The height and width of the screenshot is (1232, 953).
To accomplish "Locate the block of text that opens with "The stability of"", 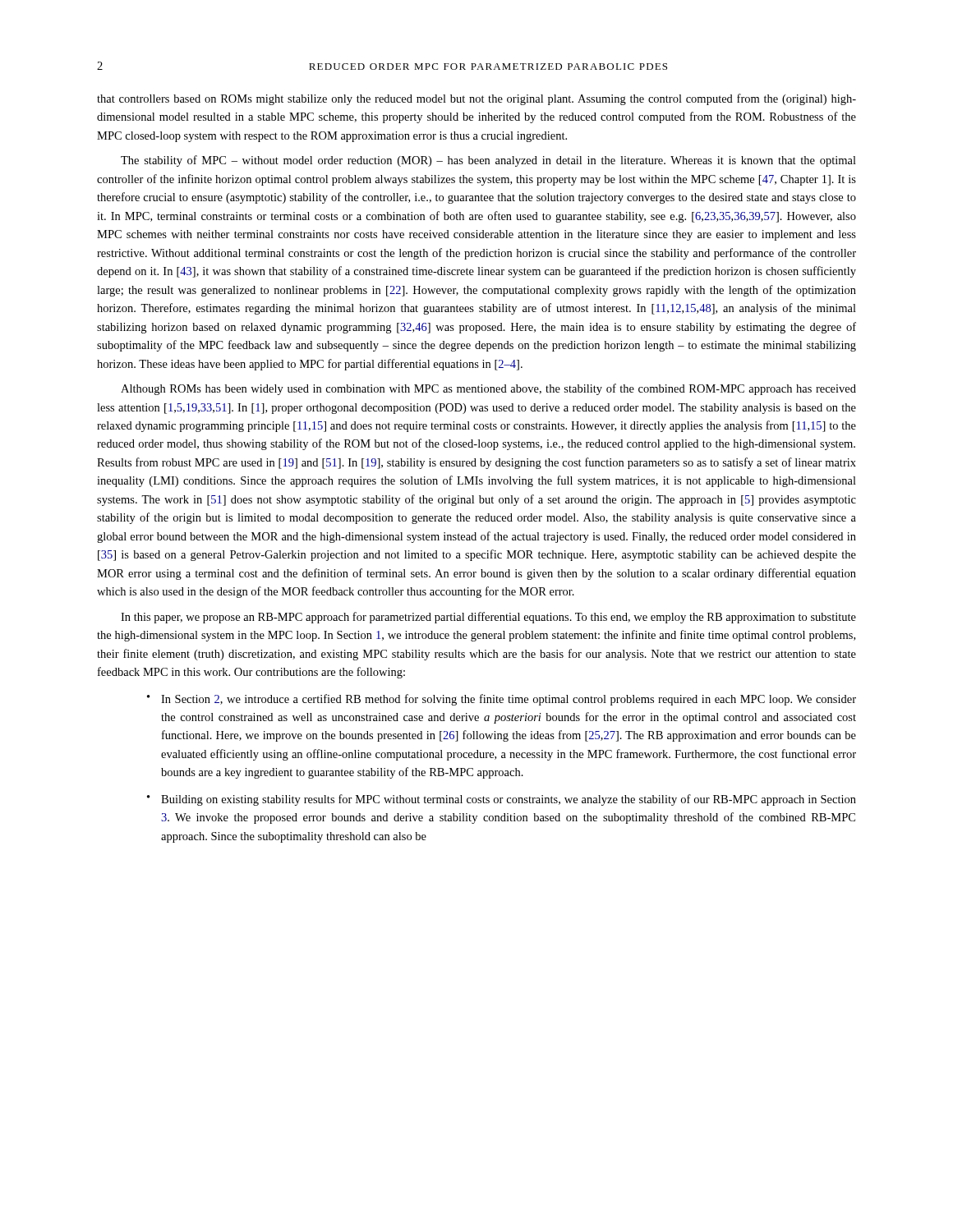I will click(x=476, y=262).
